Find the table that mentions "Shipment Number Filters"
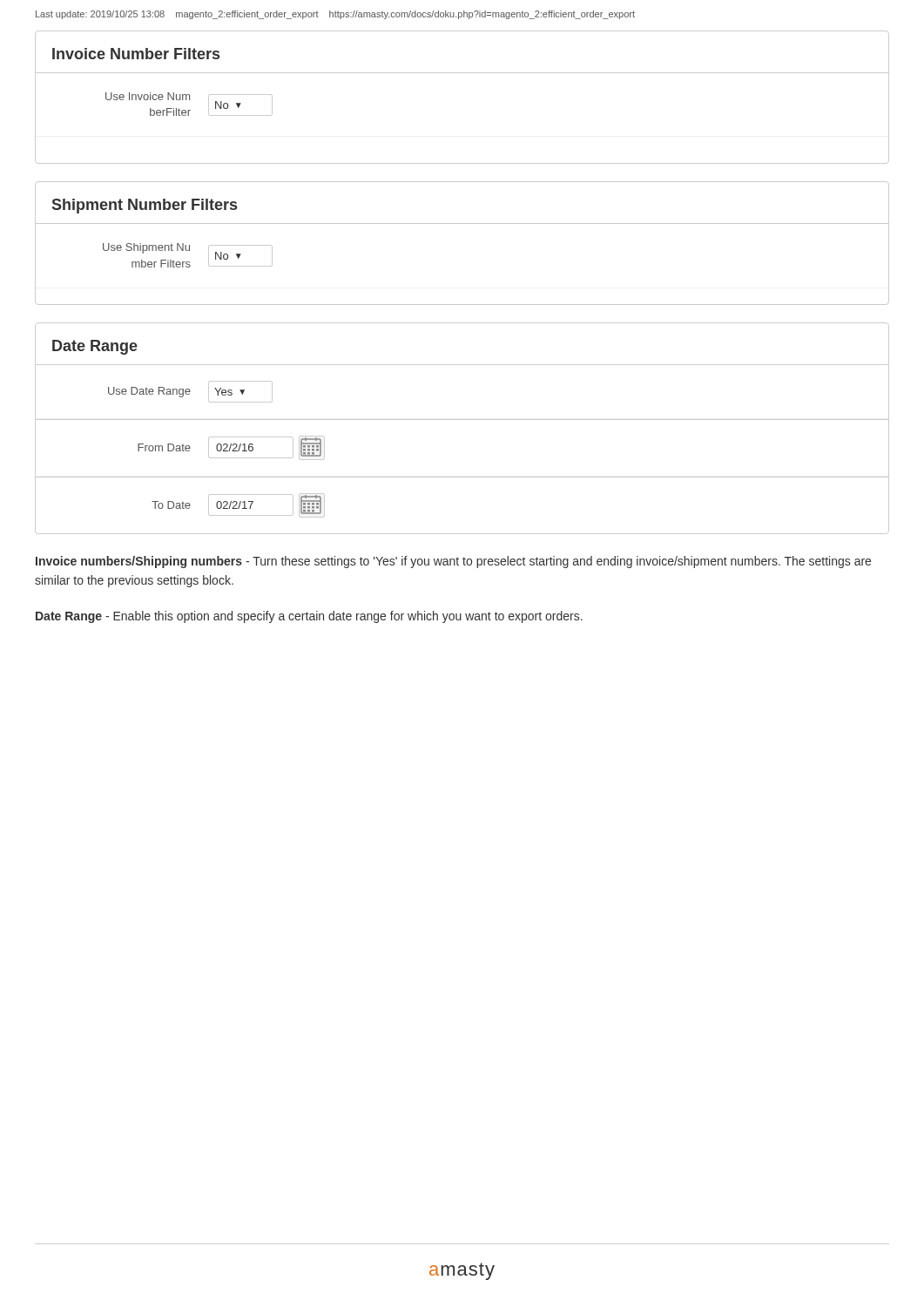 (462, 243)
